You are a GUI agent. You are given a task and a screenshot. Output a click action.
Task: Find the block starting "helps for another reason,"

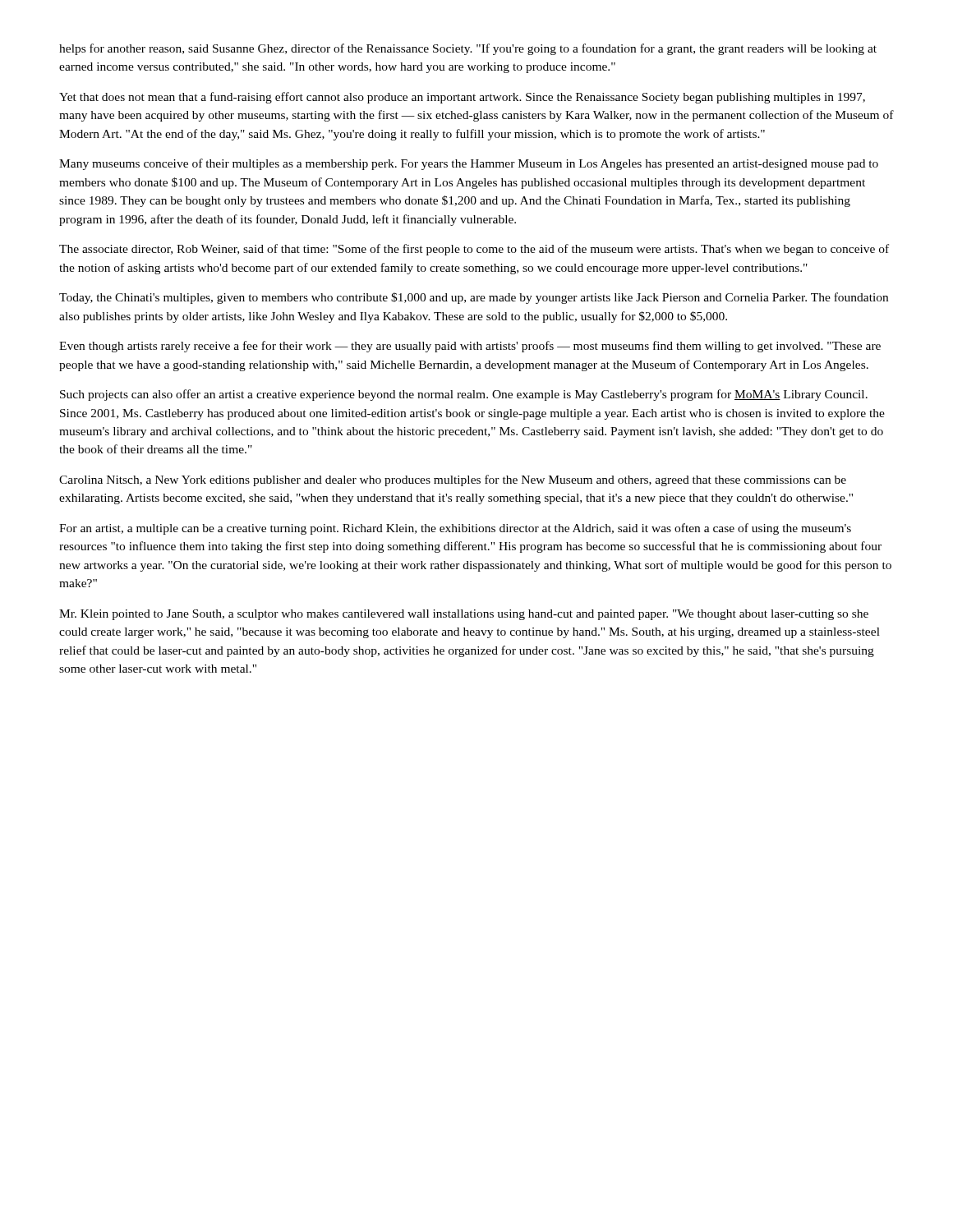pyautogui.click(x=468, y=57)
